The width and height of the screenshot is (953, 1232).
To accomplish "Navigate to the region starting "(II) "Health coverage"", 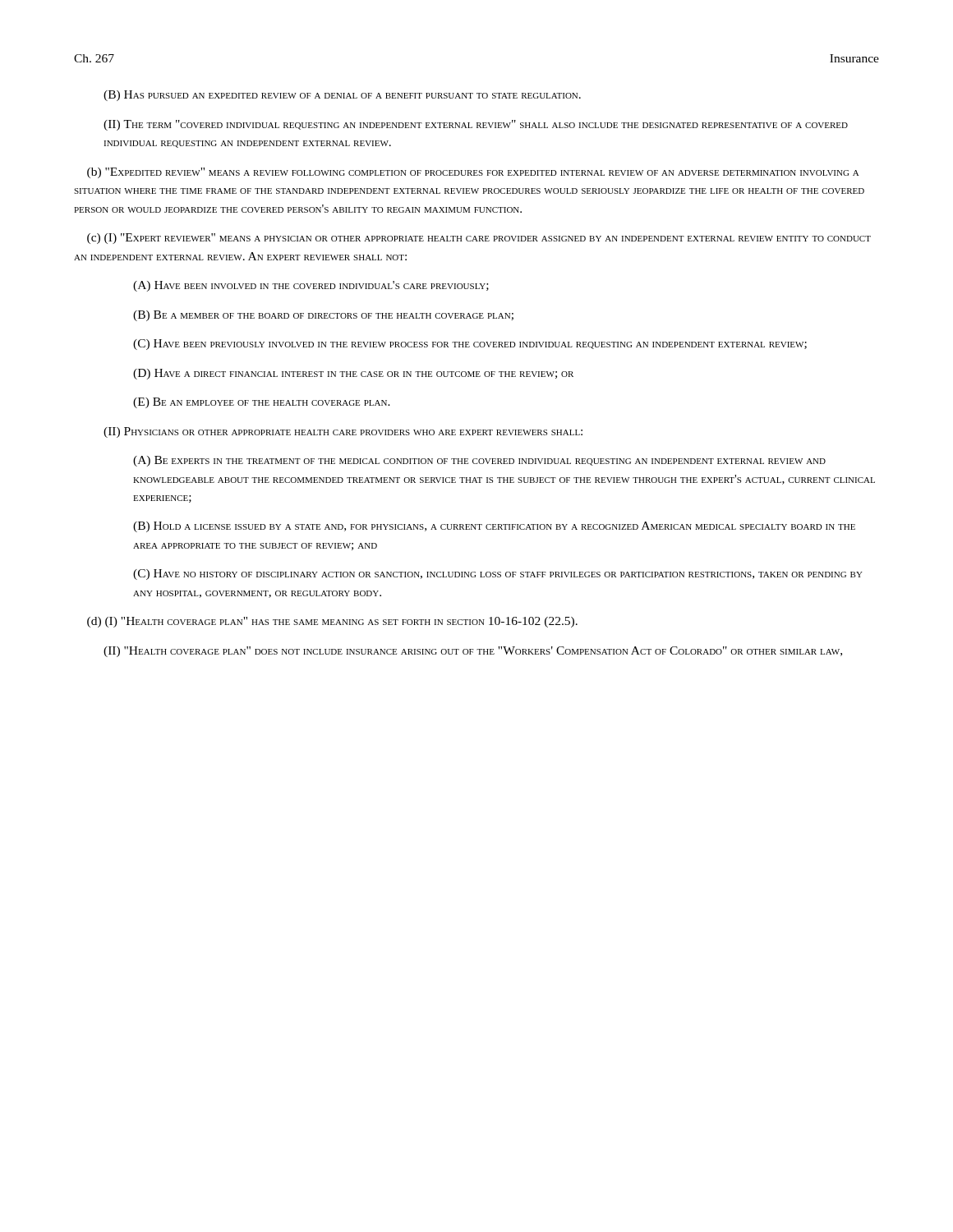I will point(473,650).
